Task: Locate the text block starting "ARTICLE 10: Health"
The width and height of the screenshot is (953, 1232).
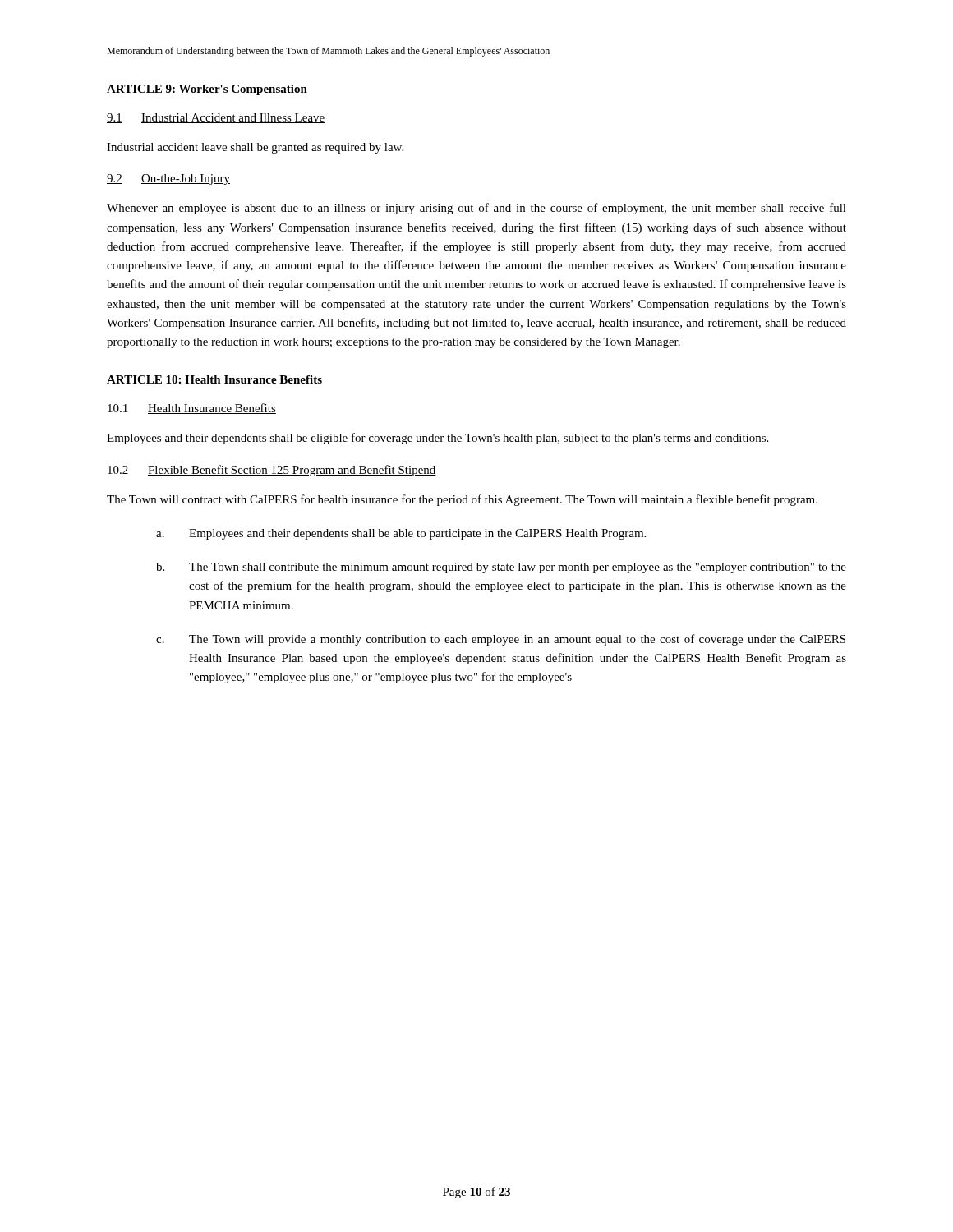Action: click(214, 380)
